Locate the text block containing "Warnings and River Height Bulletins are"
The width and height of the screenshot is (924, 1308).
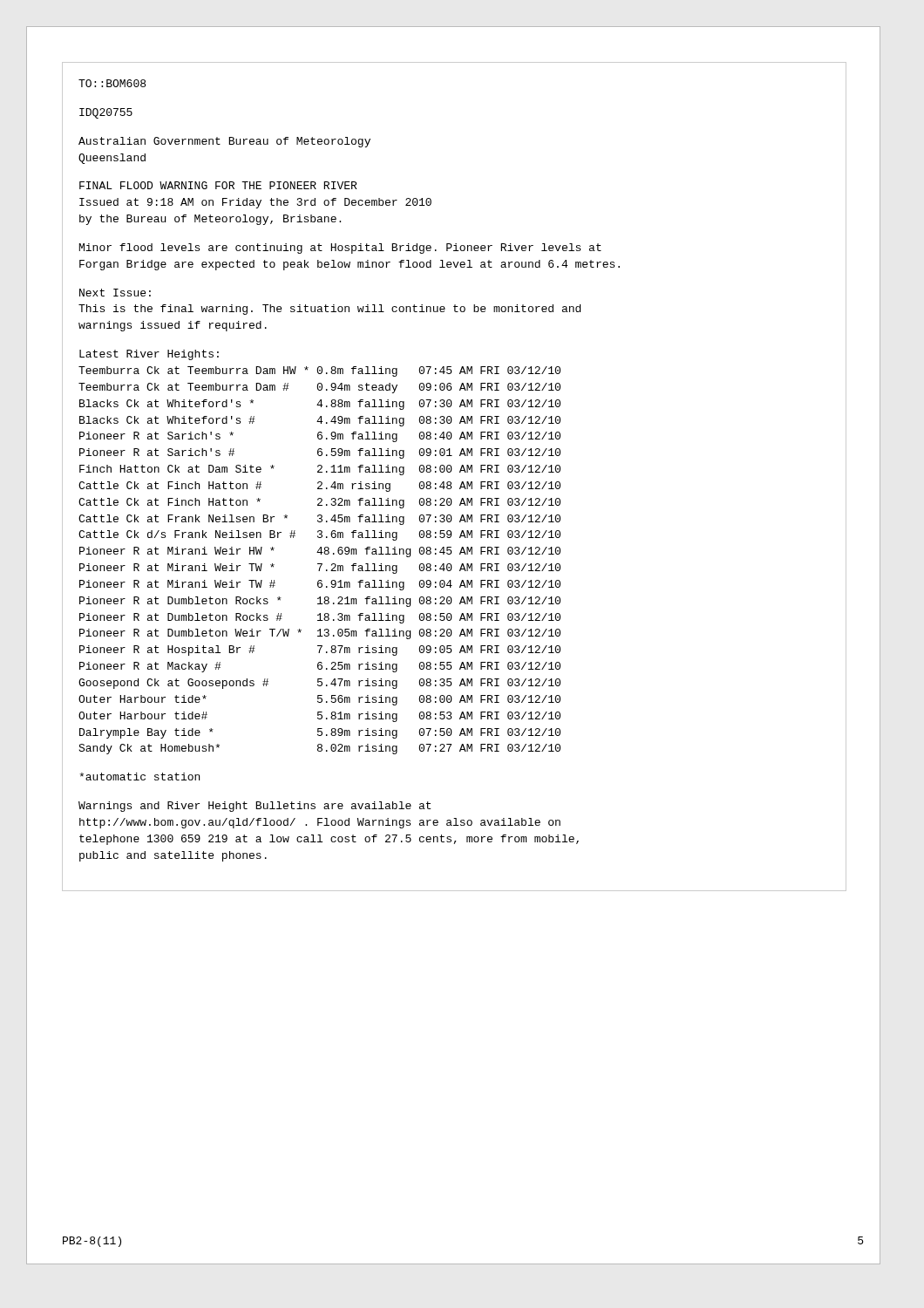point(330,831)
